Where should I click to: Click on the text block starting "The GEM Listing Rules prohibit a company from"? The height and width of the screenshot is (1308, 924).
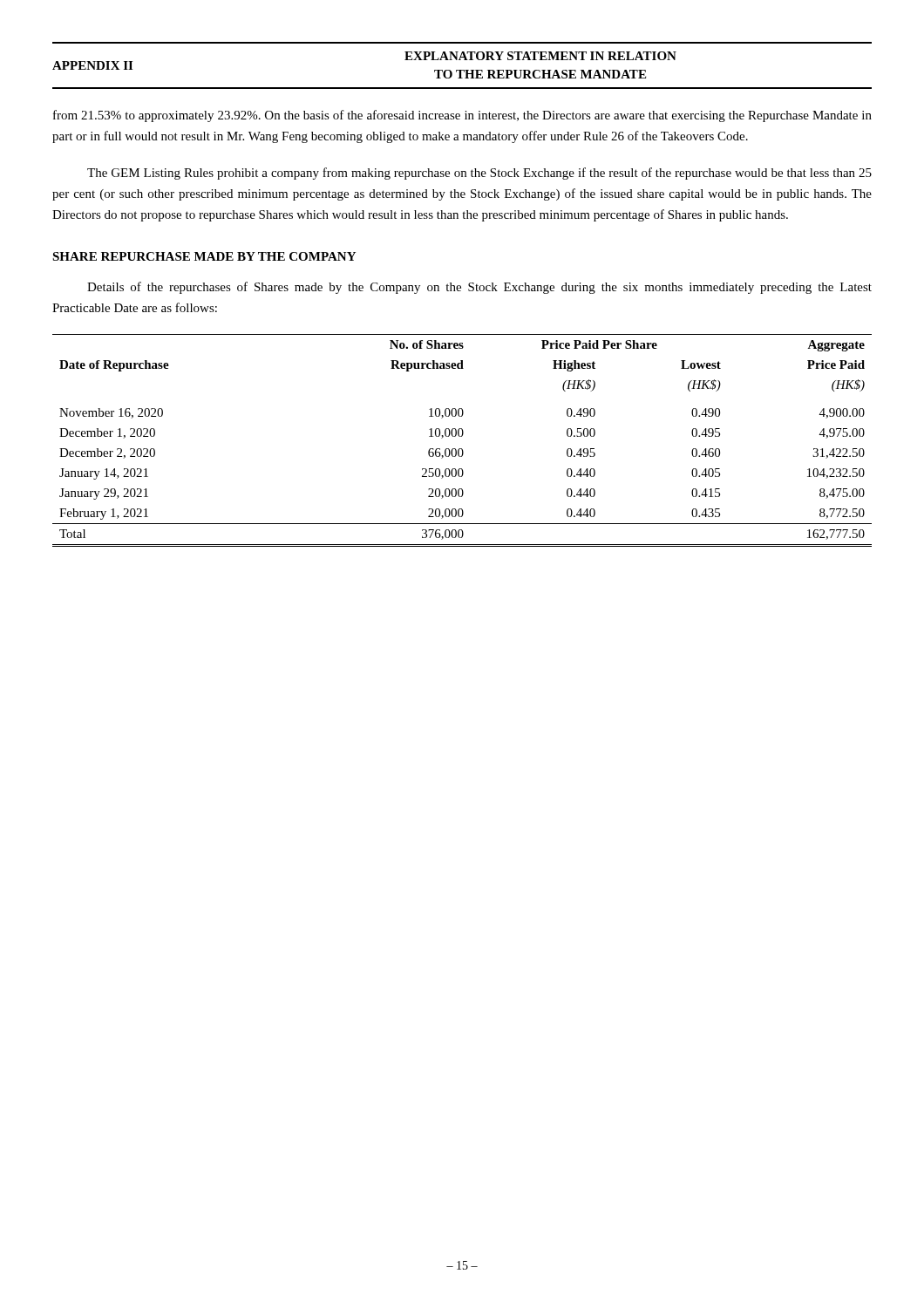[x=462, y=194]
